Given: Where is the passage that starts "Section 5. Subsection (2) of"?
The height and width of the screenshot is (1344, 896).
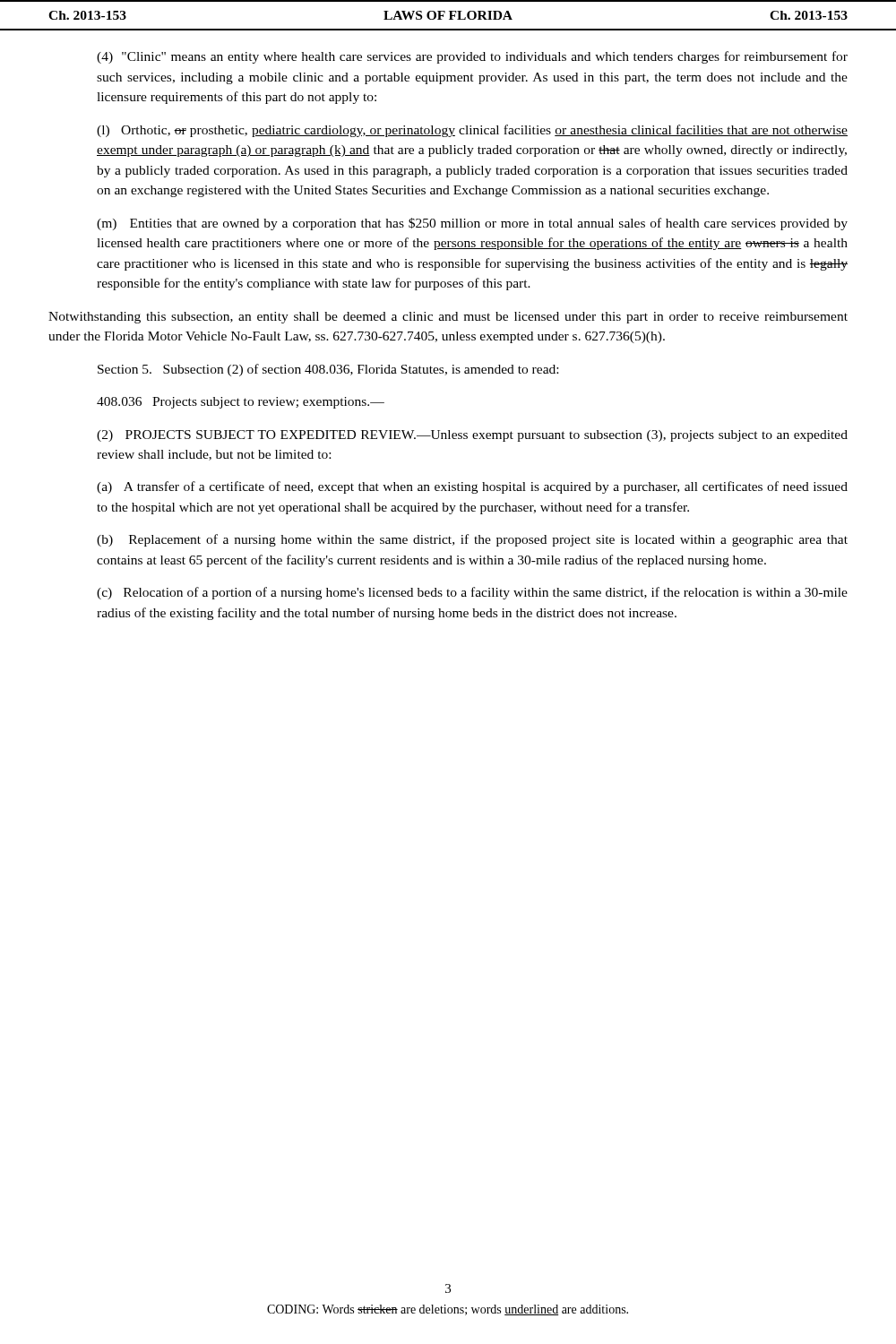Looking at the screenshot, I should [x=328, y=368].
